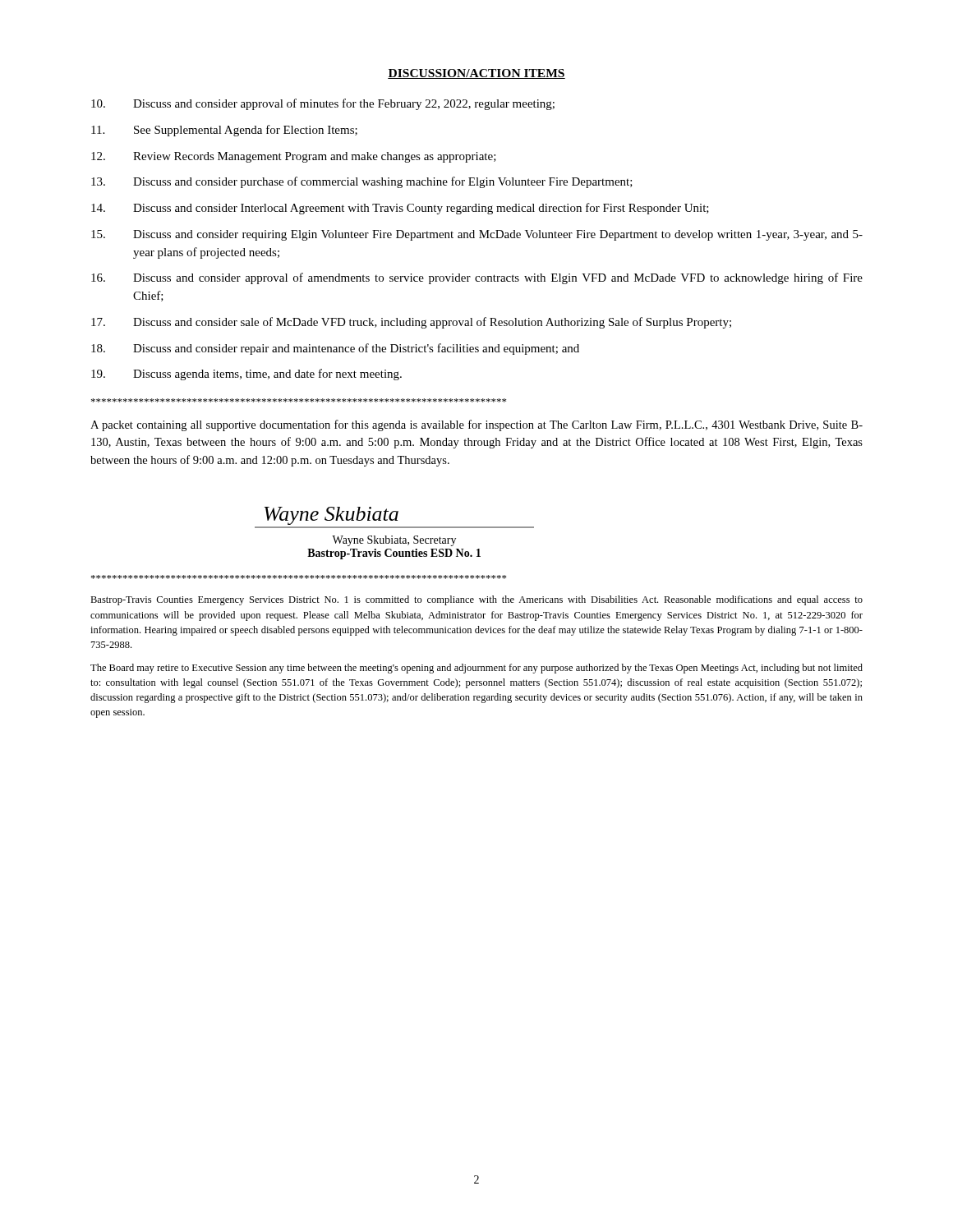This screenshot has width=953, height=1232.
Task: Find the block on this page that starts "19. Discuss agenda"
Action: 246,375
